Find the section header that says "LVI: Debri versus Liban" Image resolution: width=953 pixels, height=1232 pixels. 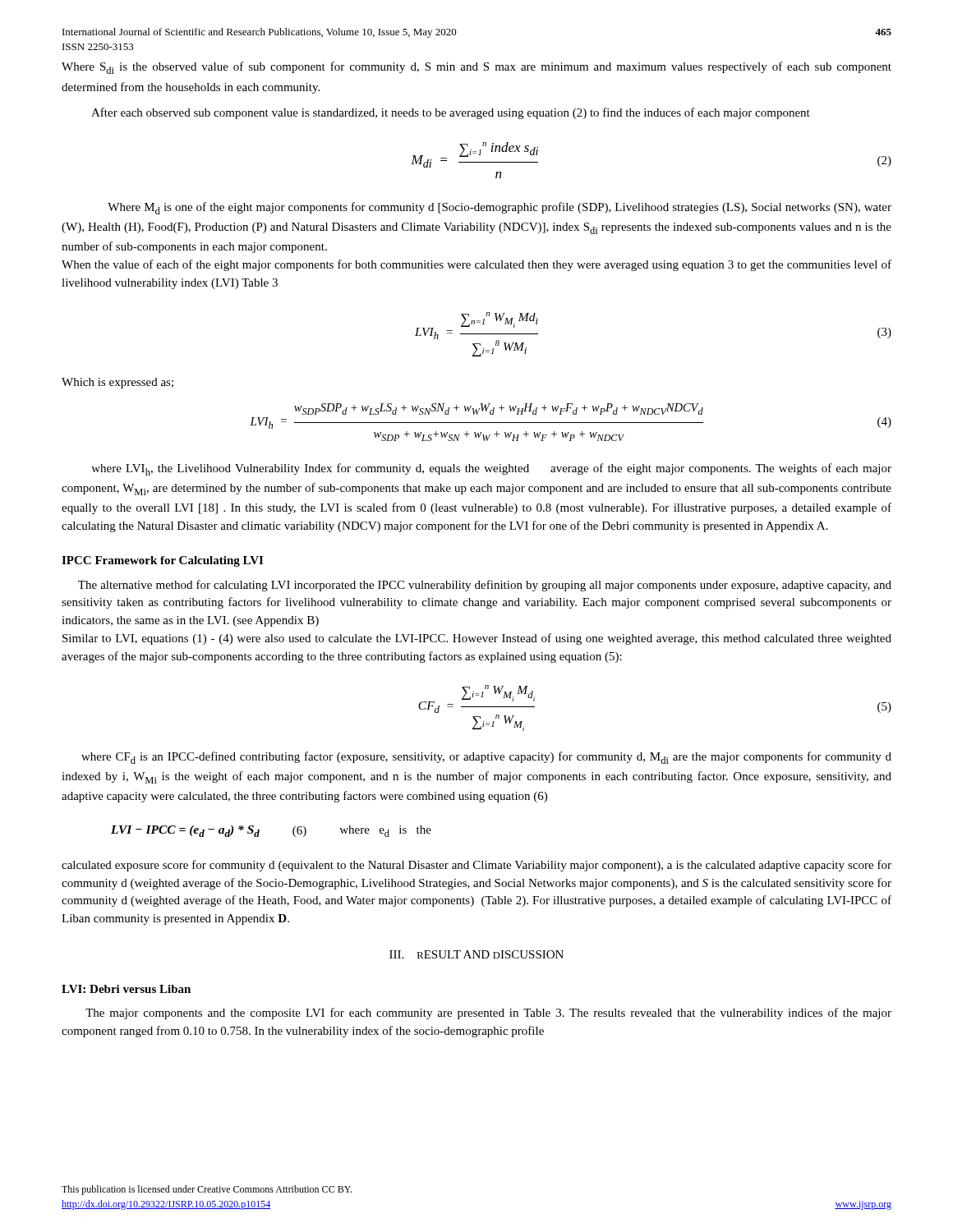coord(126,989)
